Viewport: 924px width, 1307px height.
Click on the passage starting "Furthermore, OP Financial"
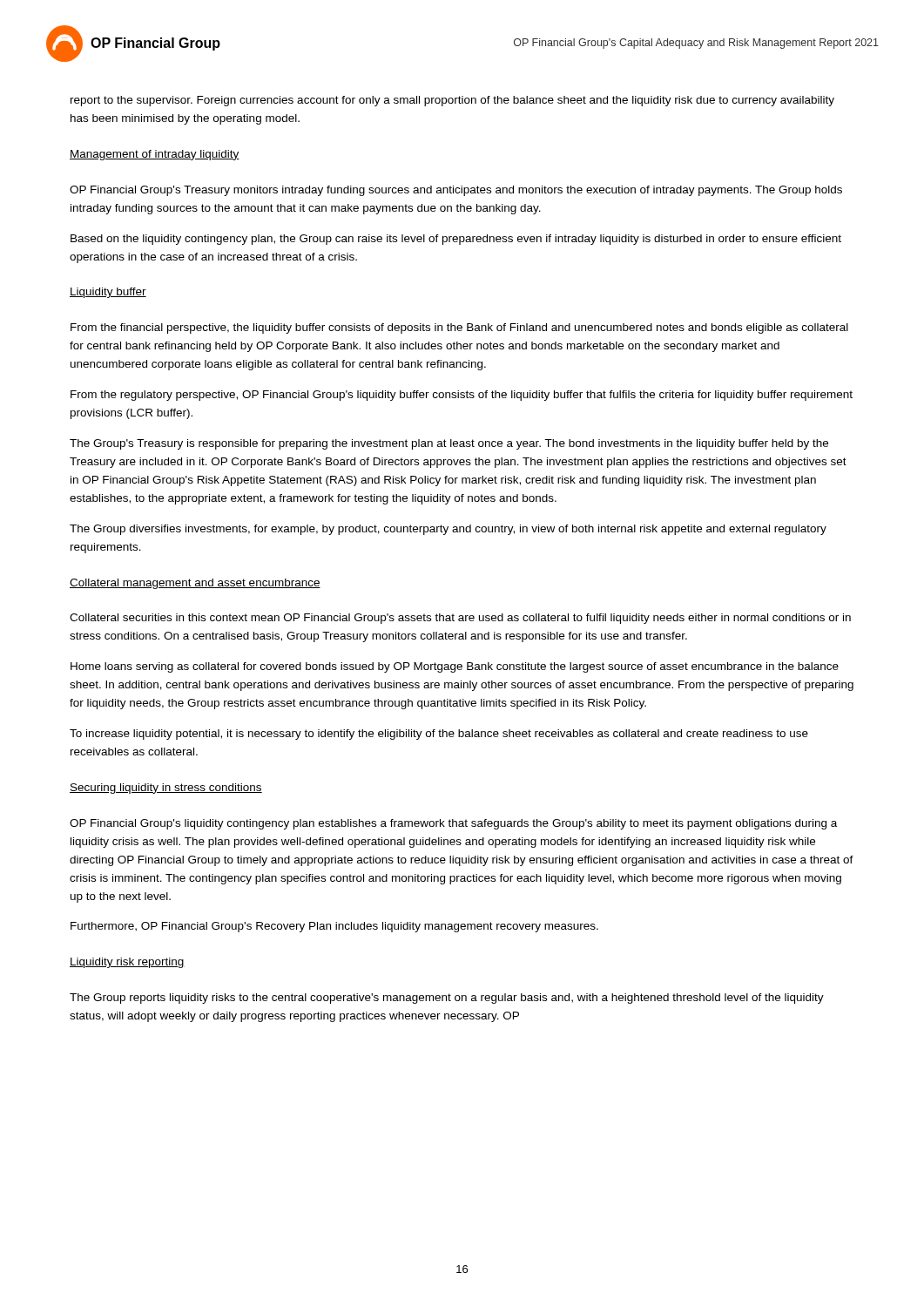[x=334, y=926]
